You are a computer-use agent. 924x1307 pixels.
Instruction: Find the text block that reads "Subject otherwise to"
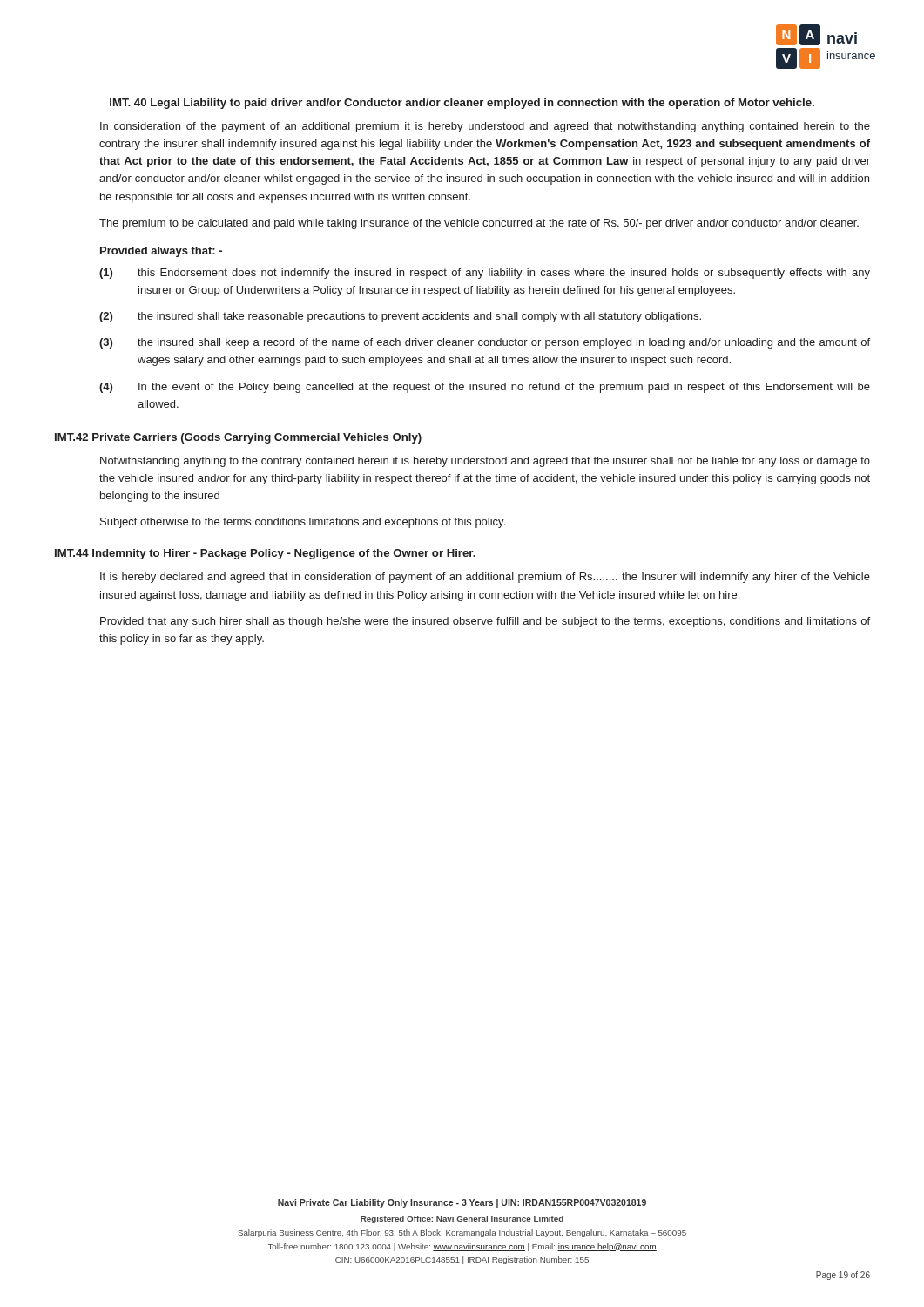pos(303,522)
